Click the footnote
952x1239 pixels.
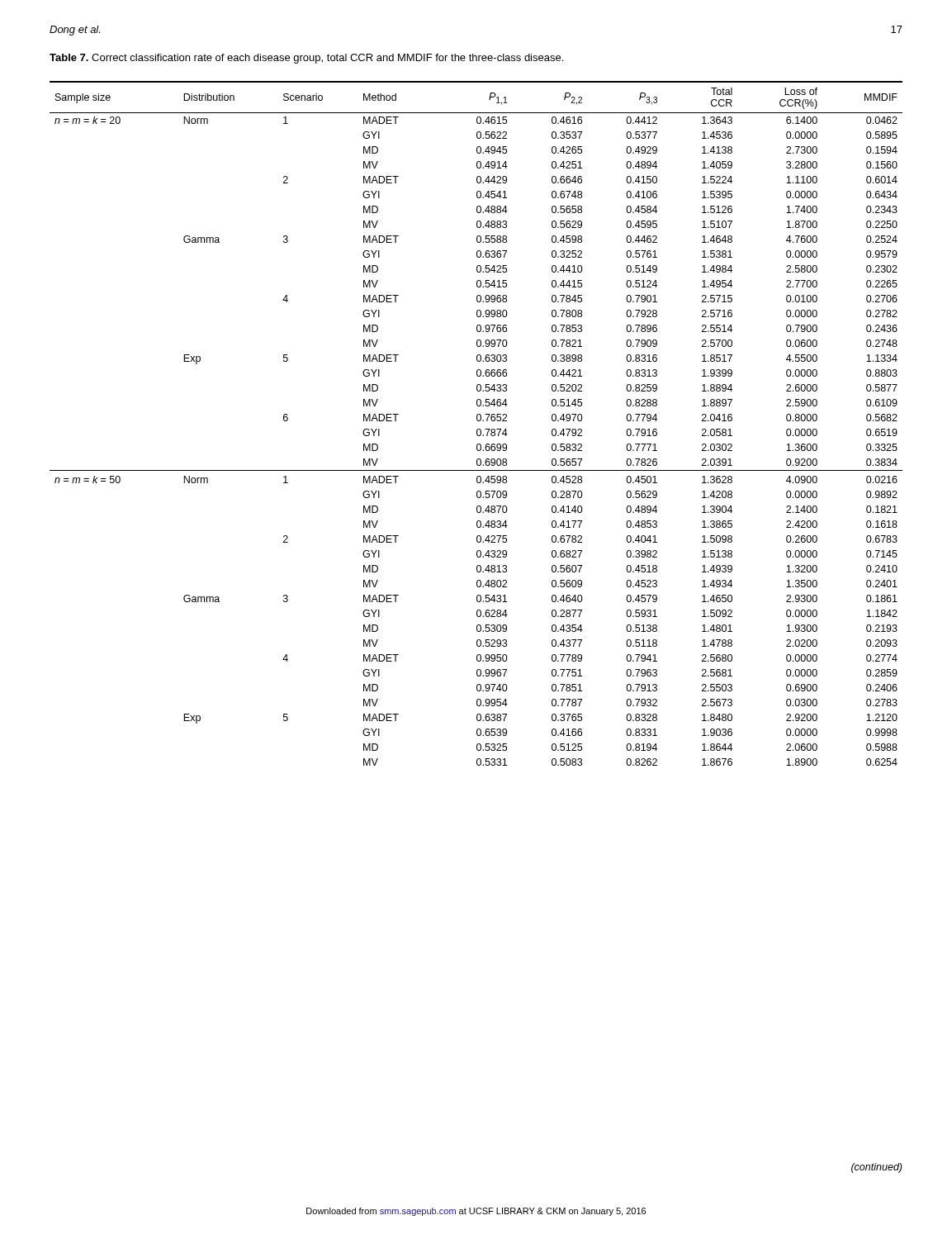point(877,1167)
